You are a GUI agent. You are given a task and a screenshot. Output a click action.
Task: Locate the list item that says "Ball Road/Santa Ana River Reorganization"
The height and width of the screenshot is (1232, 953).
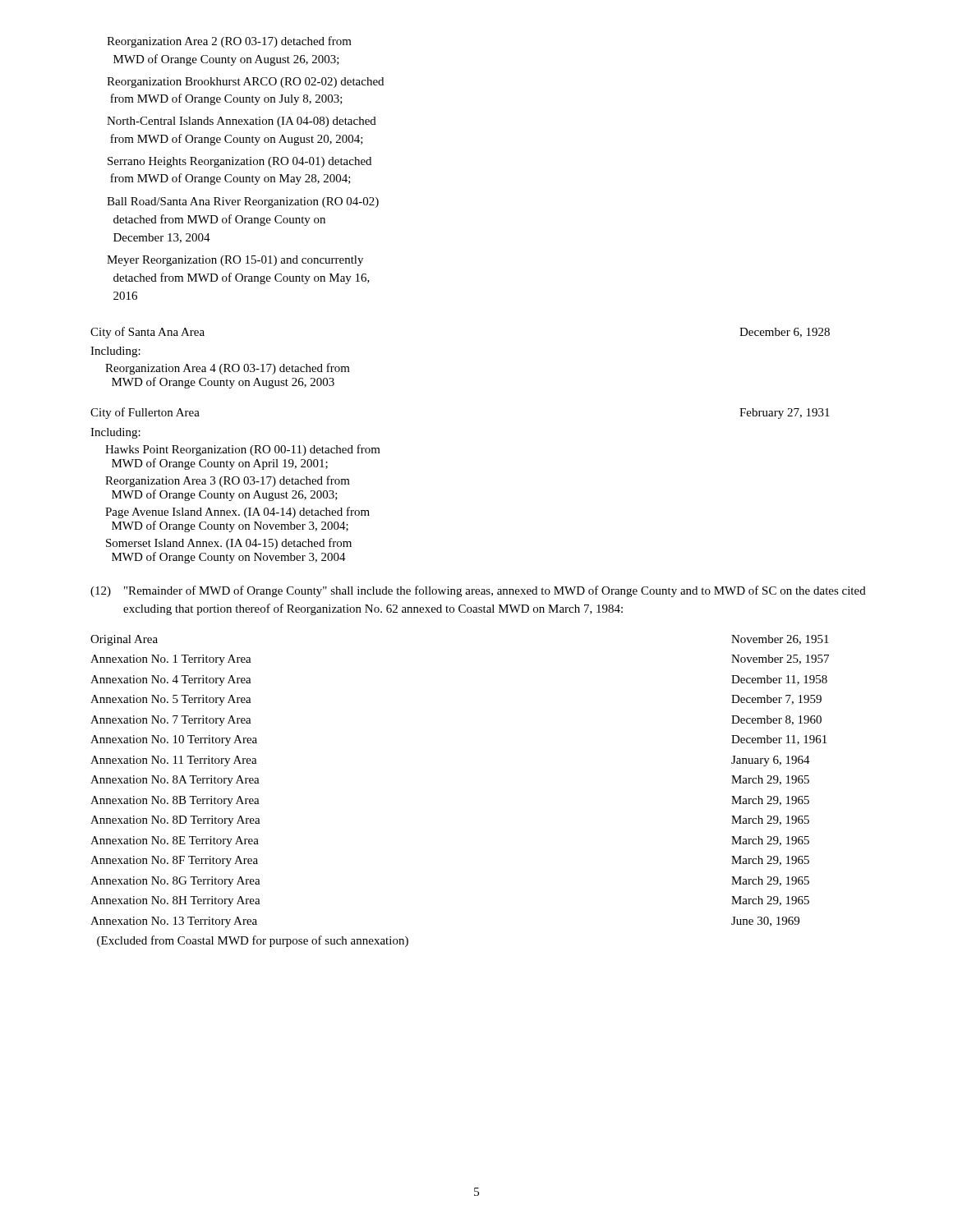tap(243, 219)
